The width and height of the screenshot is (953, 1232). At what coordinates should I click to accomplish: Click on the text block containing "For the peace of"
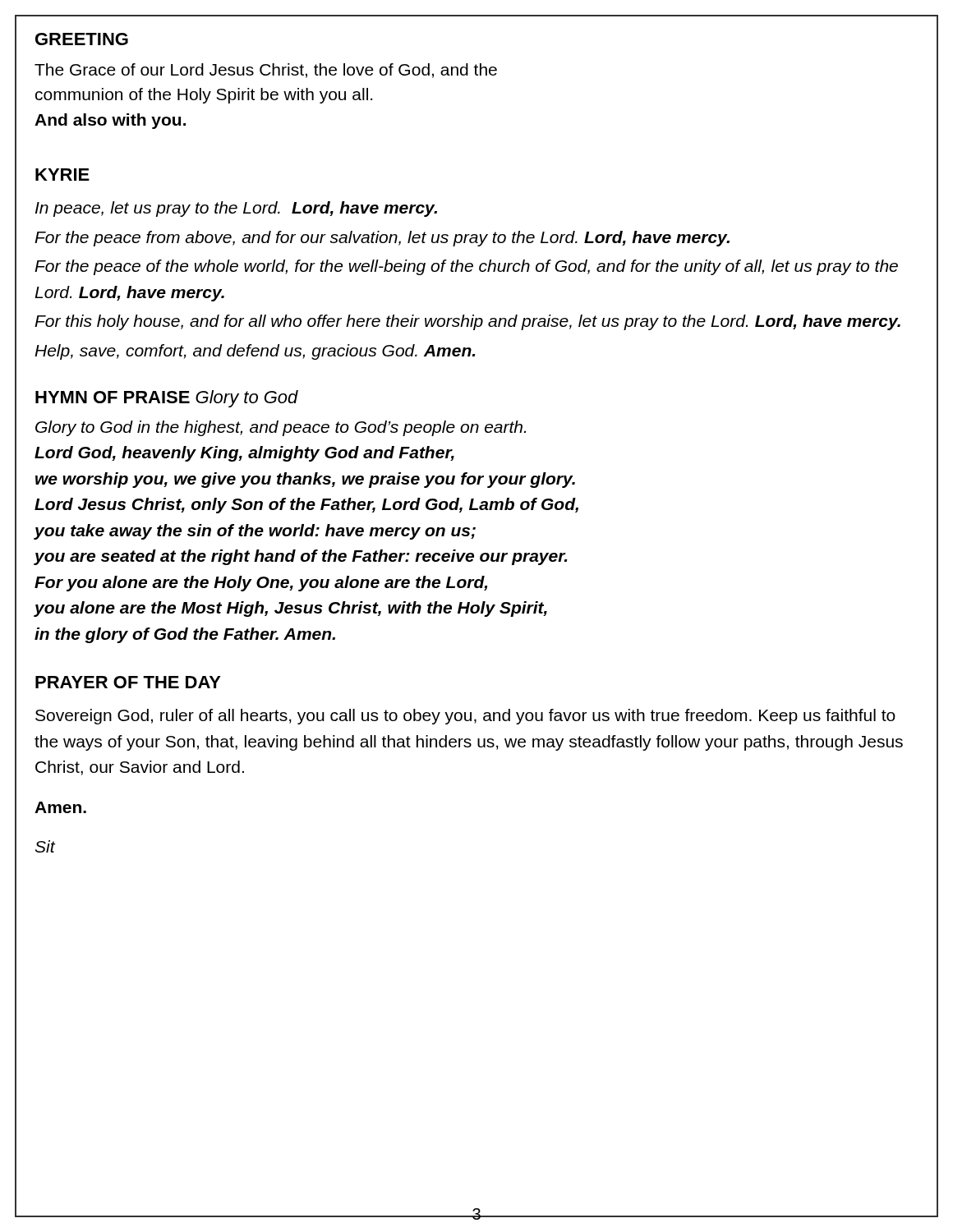point(467,279)
